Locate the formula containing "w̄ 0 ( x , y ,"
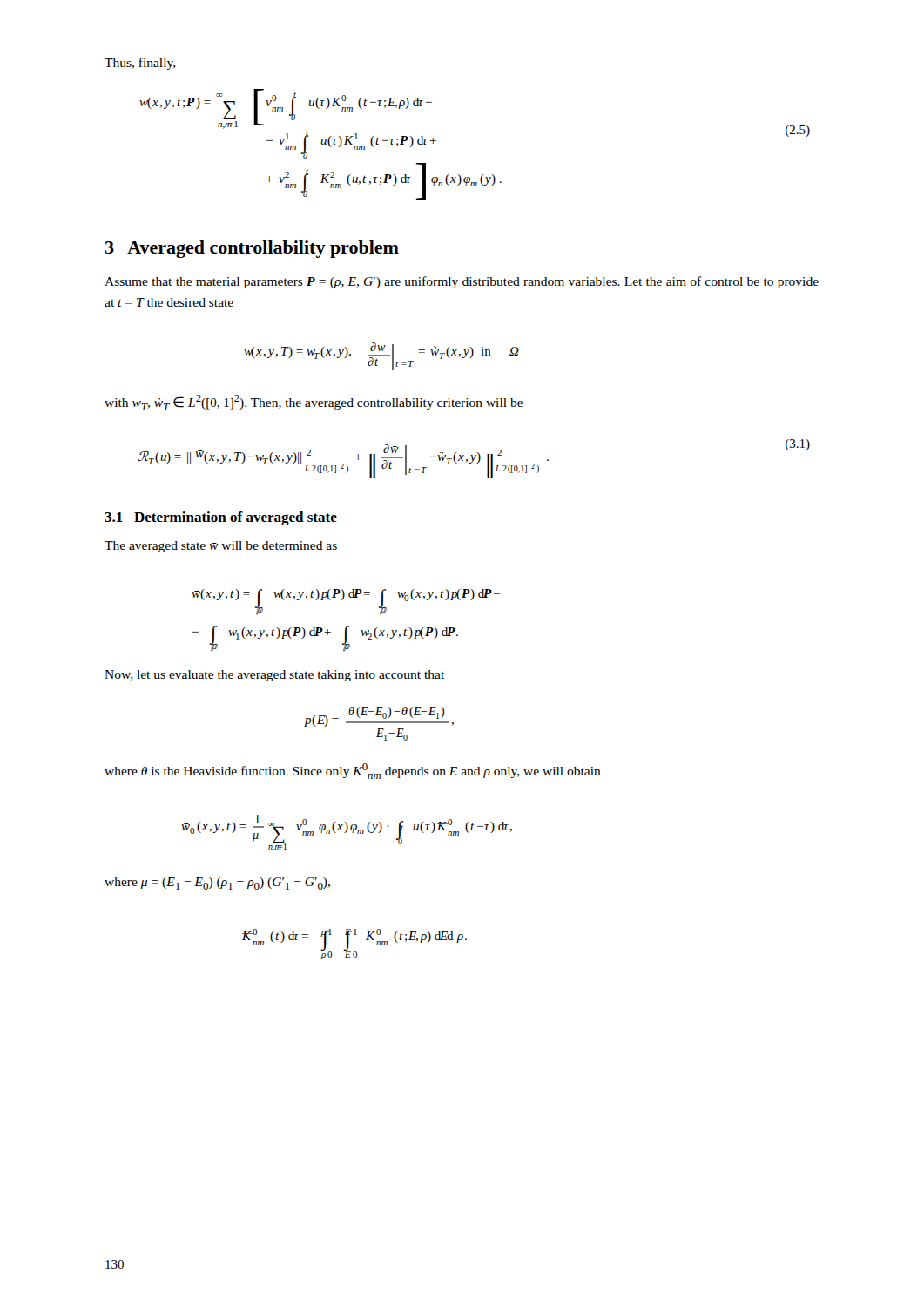The width and height of the screenshot is (924, 1307). (462, 826)
